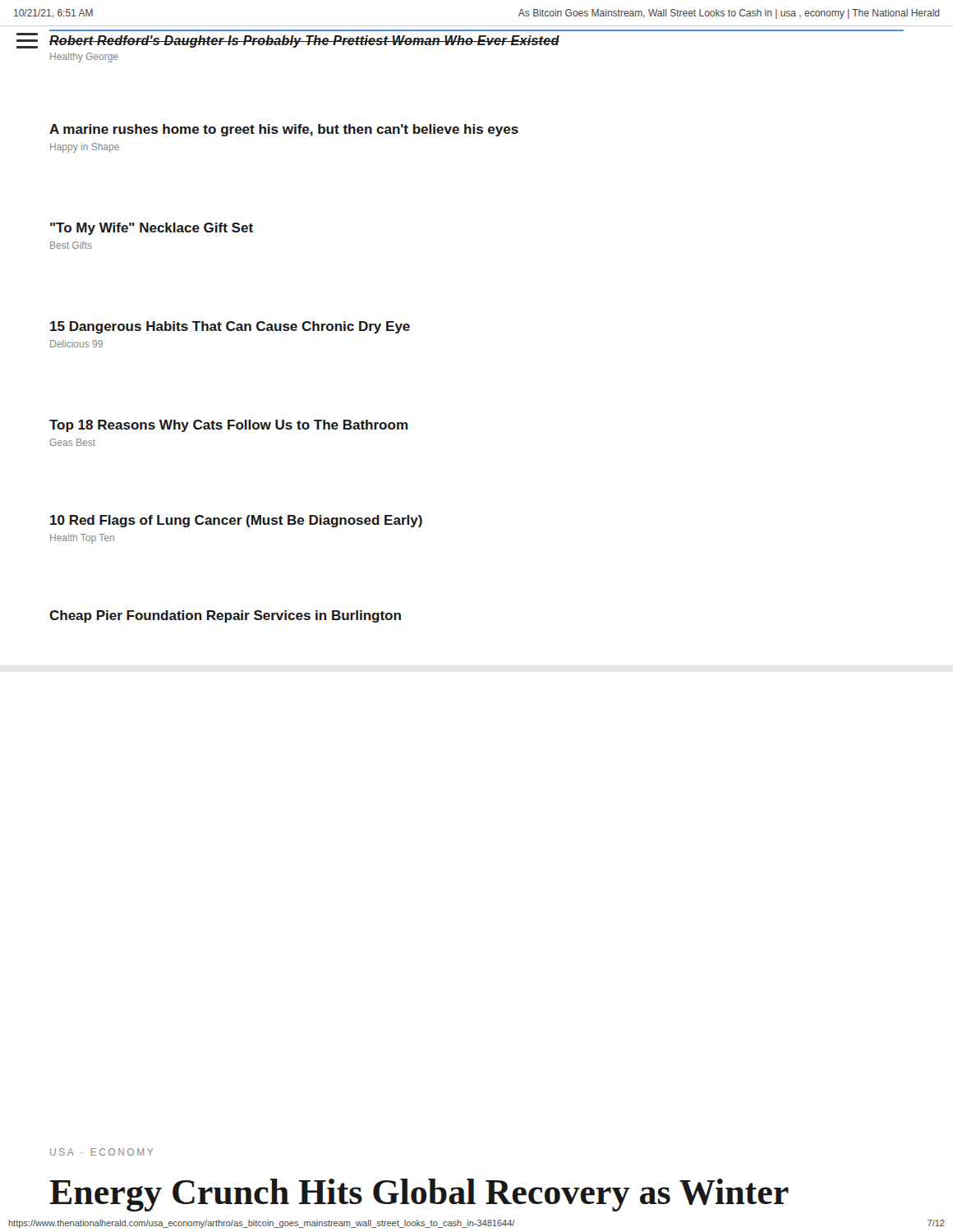Screen dimensions: 1232x953
Task: Locate the list item that says "A marine rushes"
Action: (476, 137)
